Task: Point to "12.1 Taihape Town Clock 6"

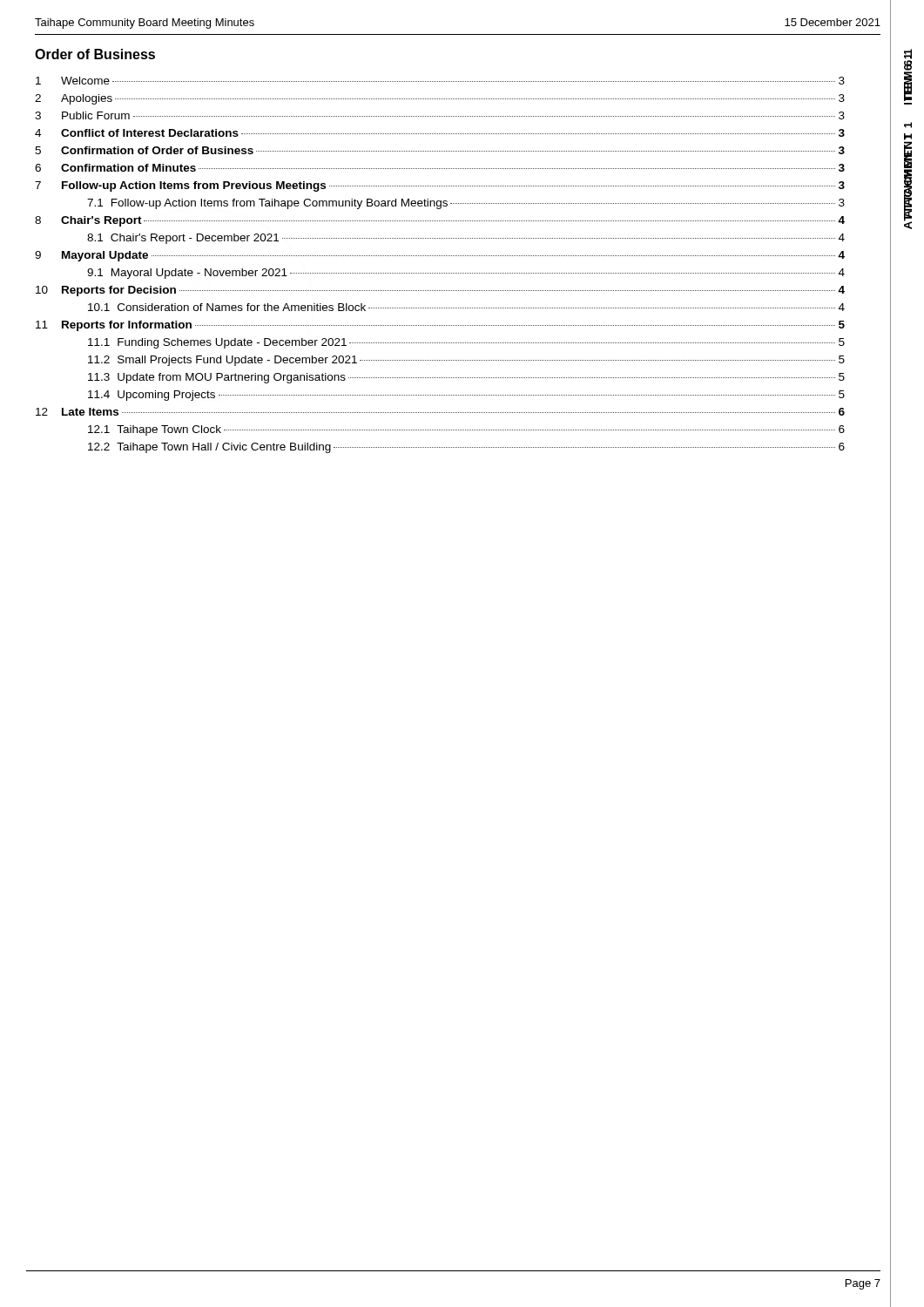Action: click(440, 429)
